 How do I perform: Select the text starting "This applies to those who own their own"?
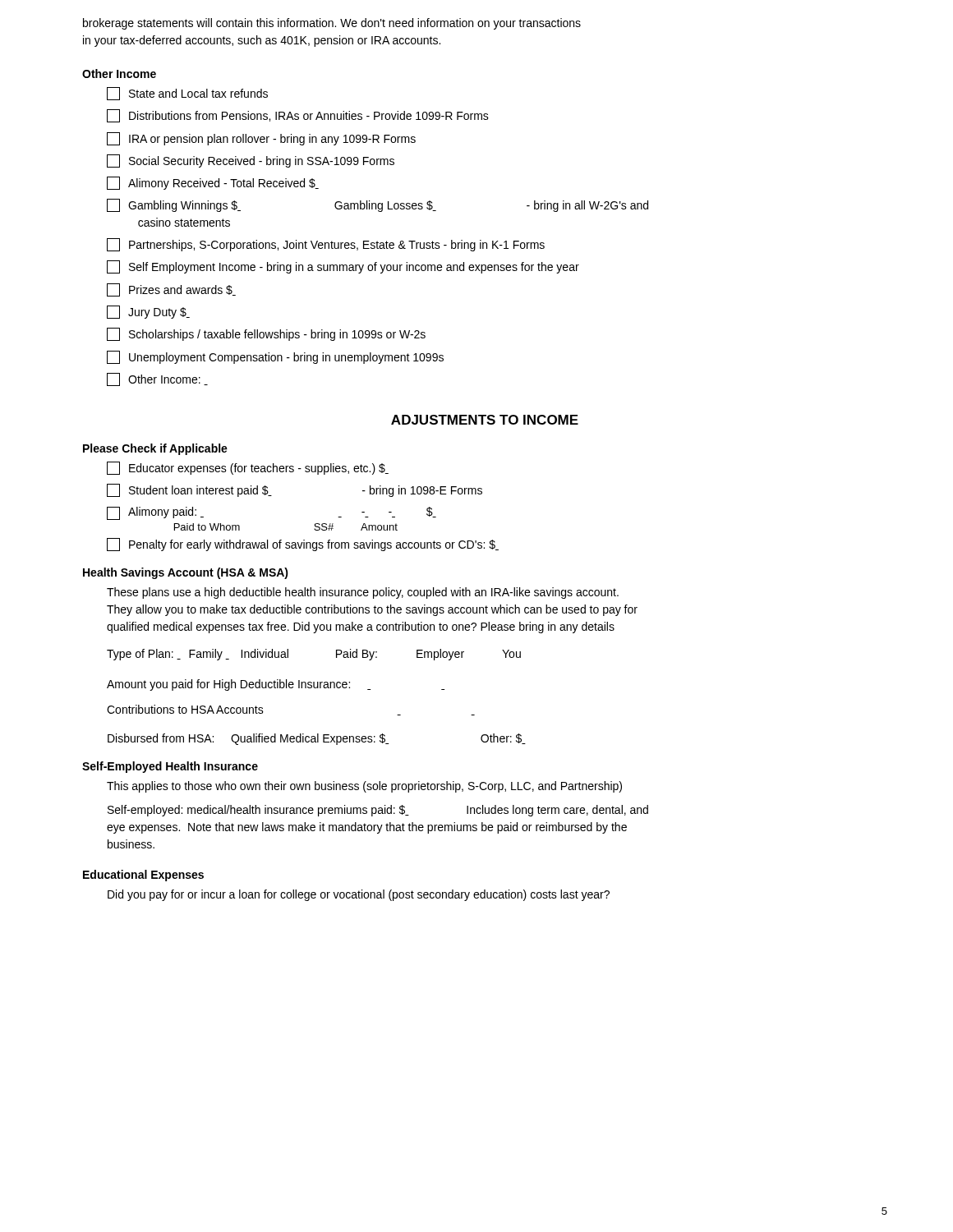365,786
